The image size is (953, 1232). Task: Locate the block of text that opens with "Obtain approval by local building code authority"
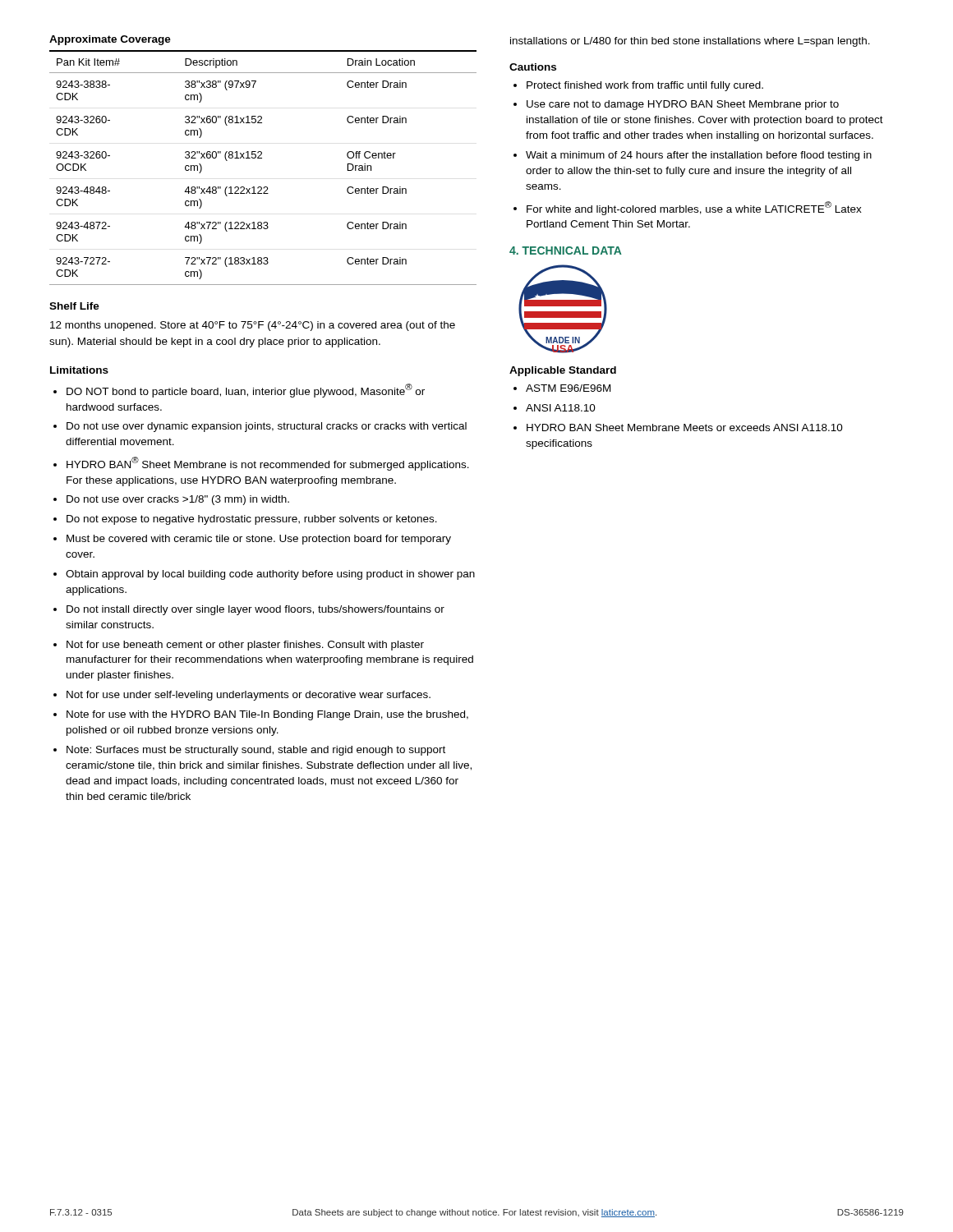[x=270, y=582]
